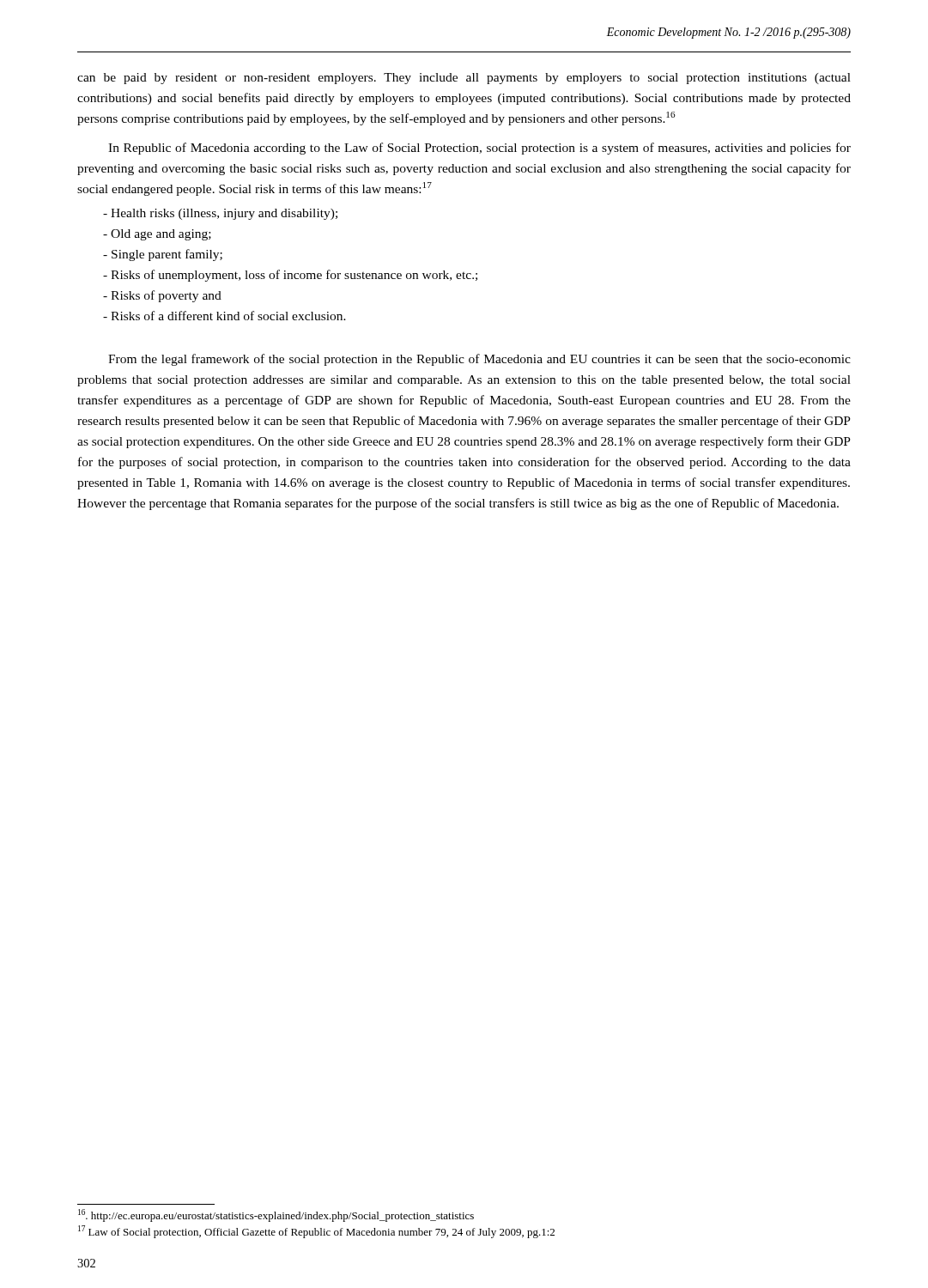Locate the footnote that says "17 Law of Social protection,"
Image resolution: width=928 pixels, height=1288 pixels.
pos(316,1231)
